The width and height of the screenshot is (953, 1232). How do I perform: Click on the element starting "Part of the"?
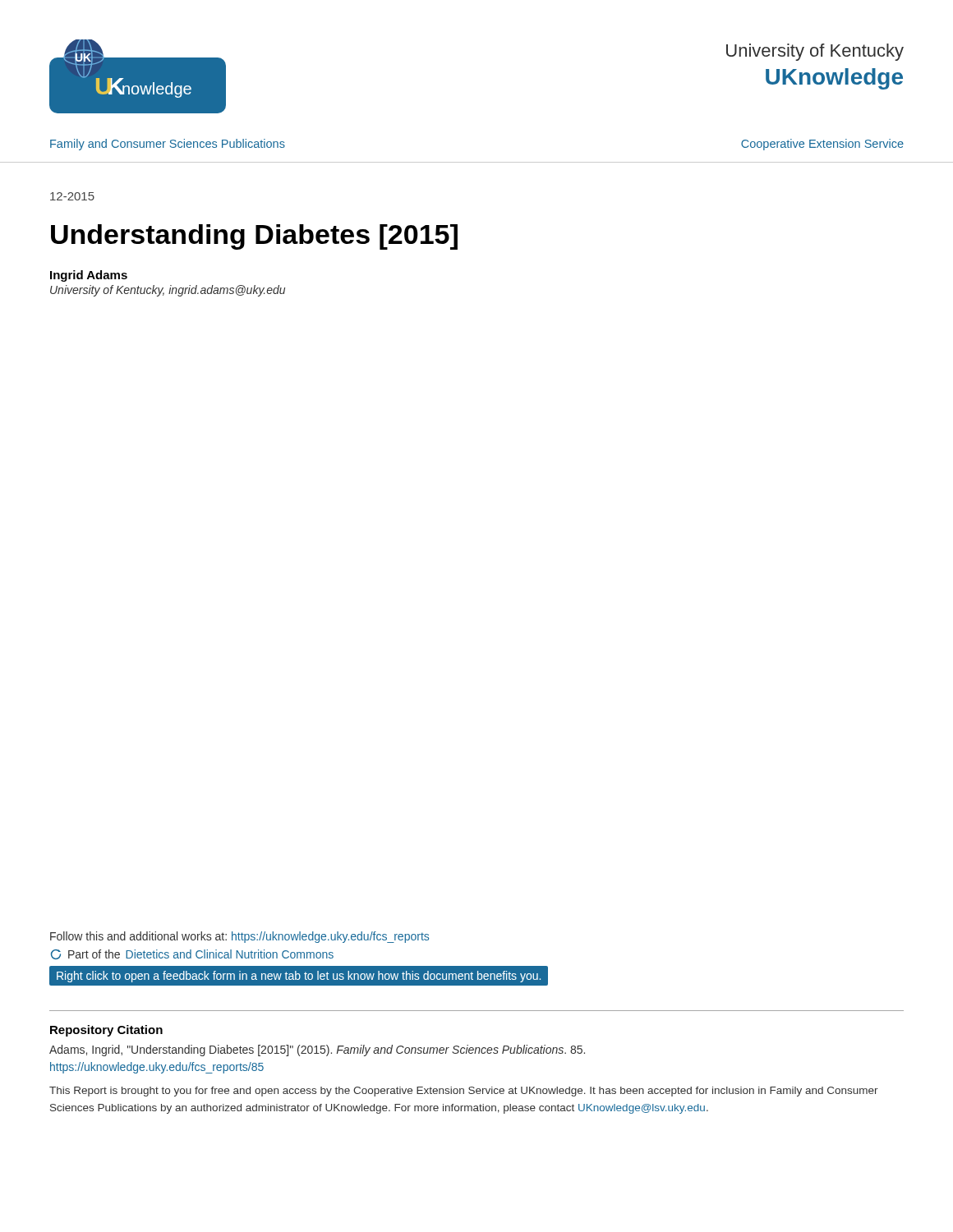pyautogui.click(x=192, y=954)
